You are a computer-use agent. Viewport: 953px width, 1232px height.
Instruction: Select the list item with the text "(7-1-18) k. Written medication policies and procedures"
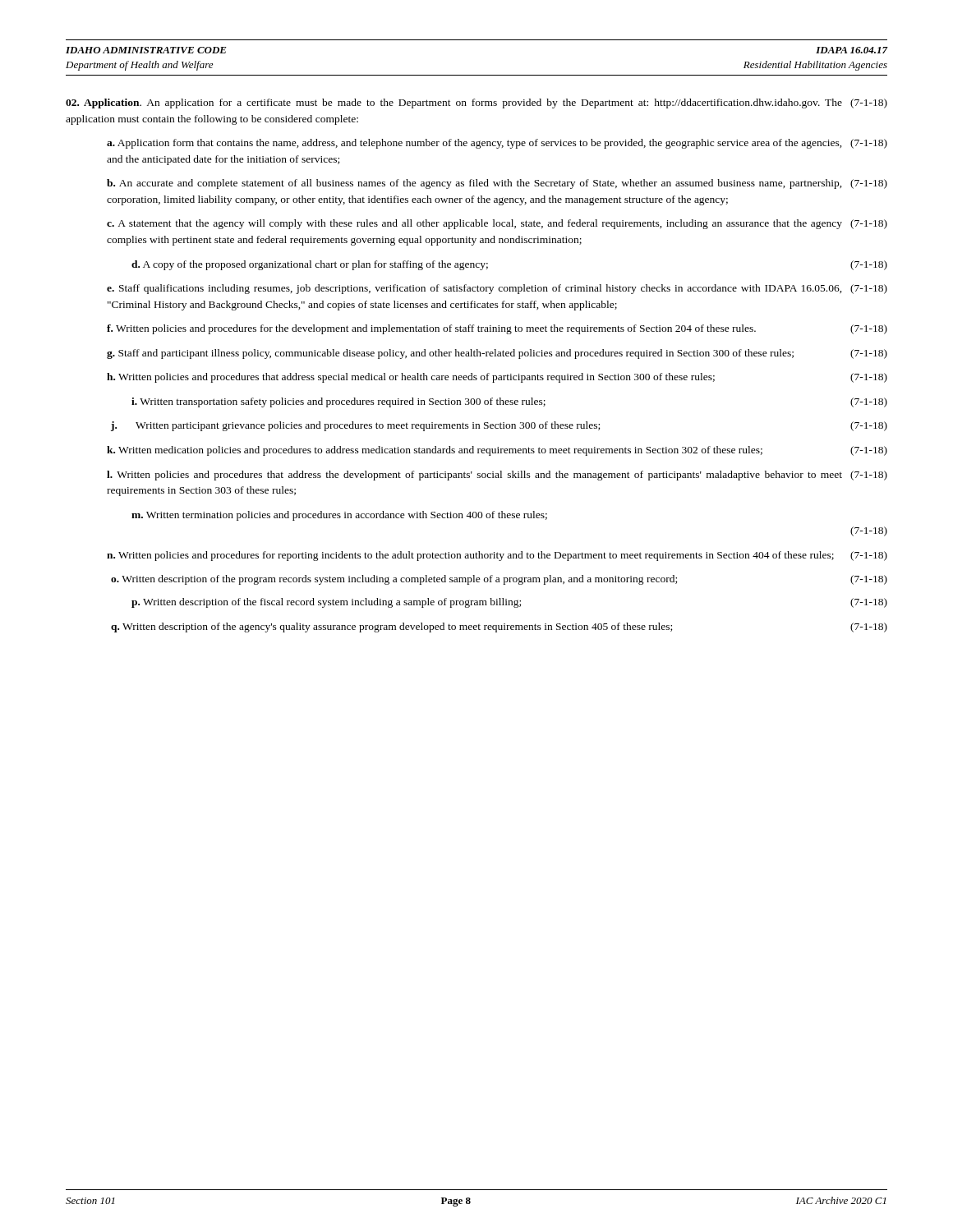tap(497, 450)
